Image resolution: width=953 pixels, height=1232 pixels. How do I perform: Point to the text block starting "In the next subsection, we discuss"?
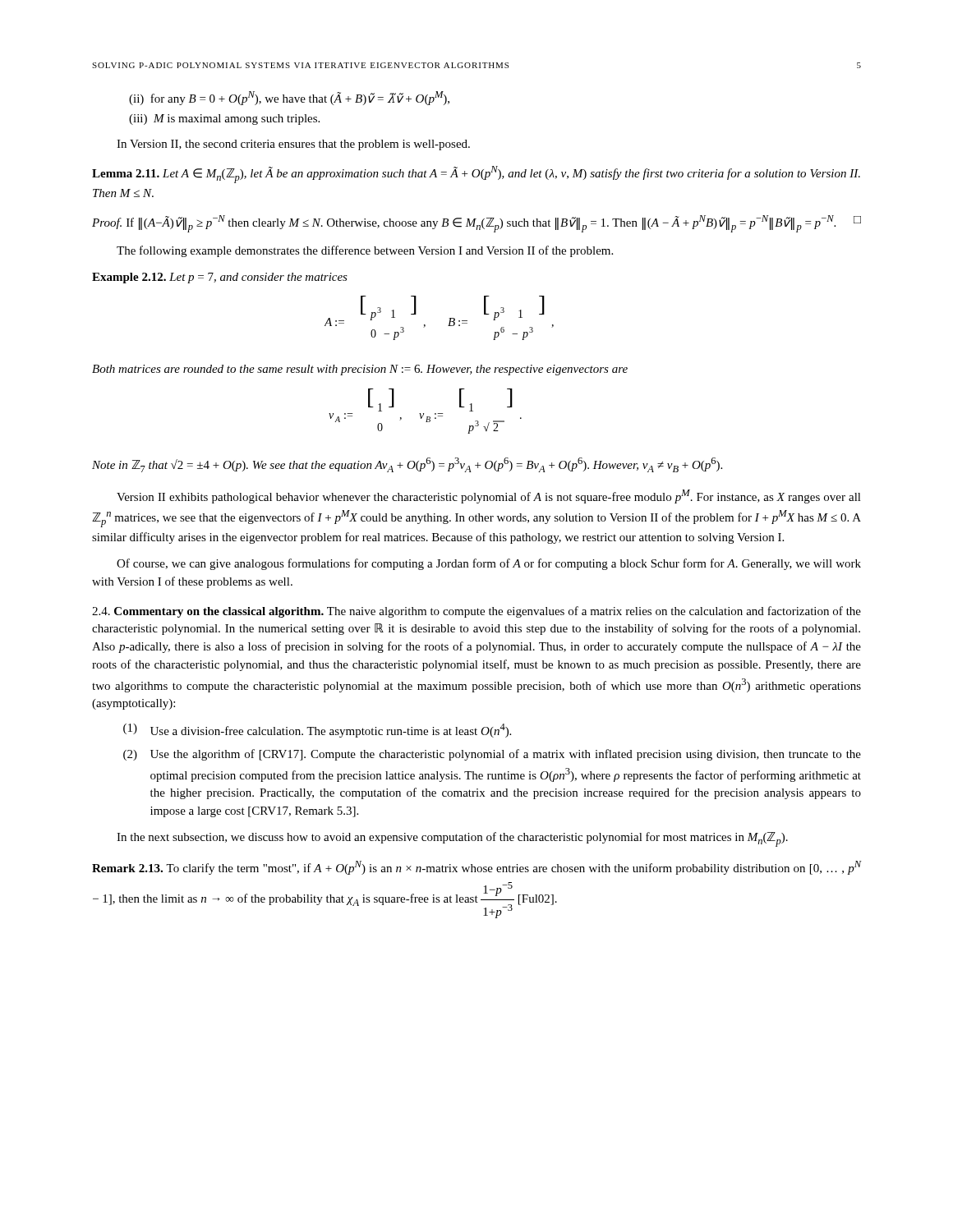[x=476, y=839]
